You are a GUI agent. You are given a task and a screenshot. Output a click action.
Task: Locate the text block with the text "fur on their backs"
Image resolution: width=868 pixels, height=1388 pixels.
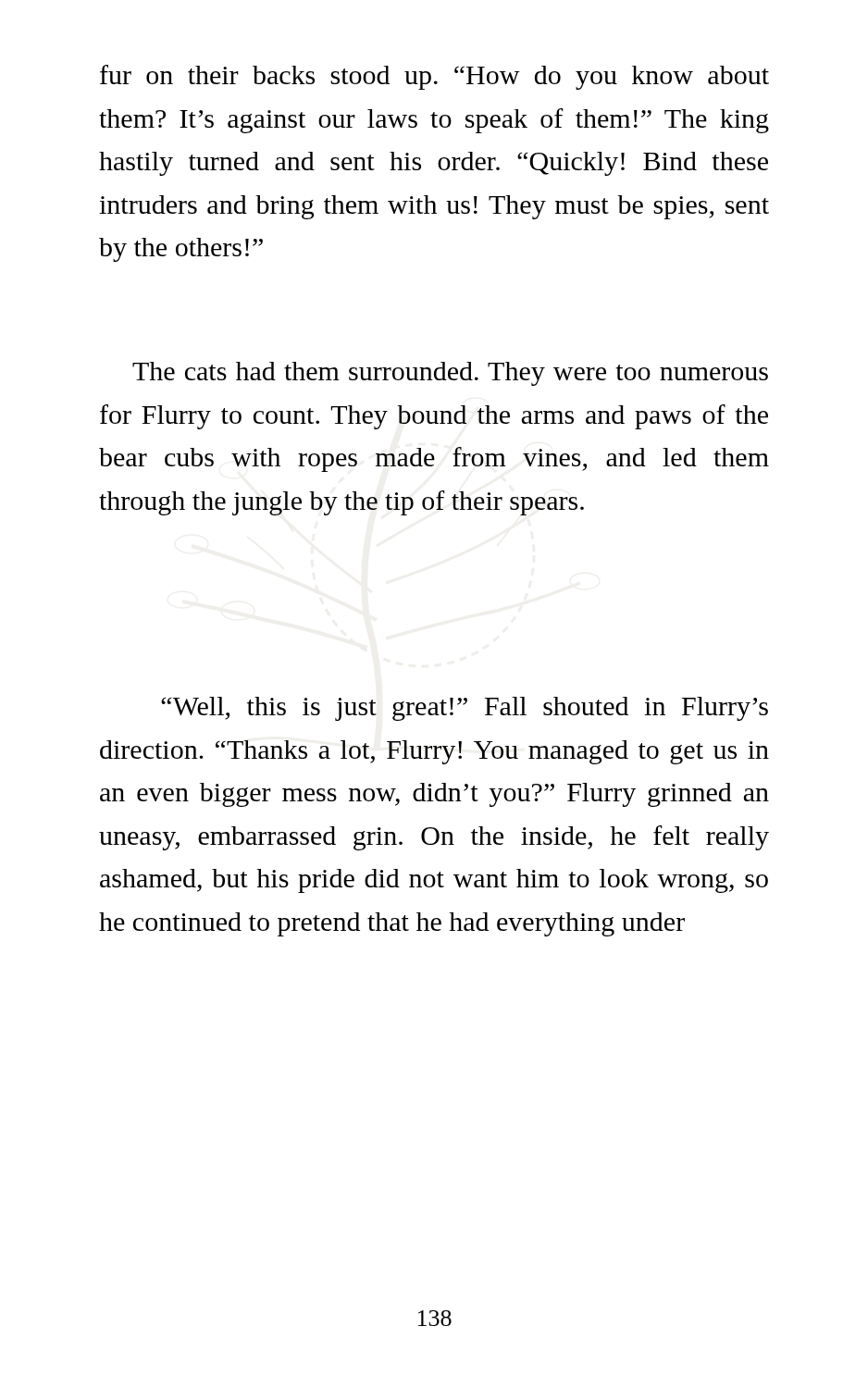pyautogui.click(x=434, y=161)
